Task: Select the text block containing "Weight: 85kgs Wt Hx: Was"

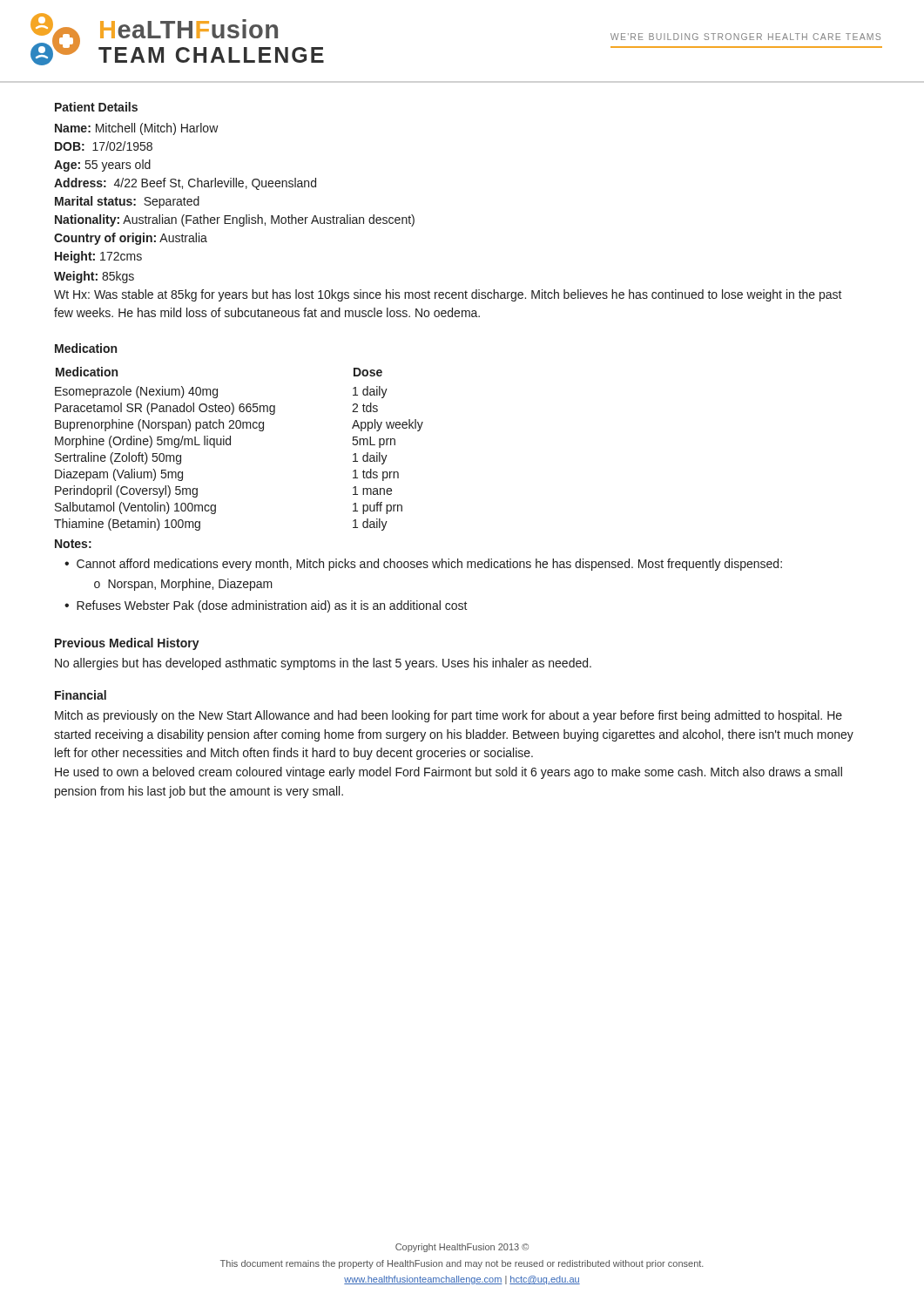Action: pyautogui.click(x=448, y=295)
